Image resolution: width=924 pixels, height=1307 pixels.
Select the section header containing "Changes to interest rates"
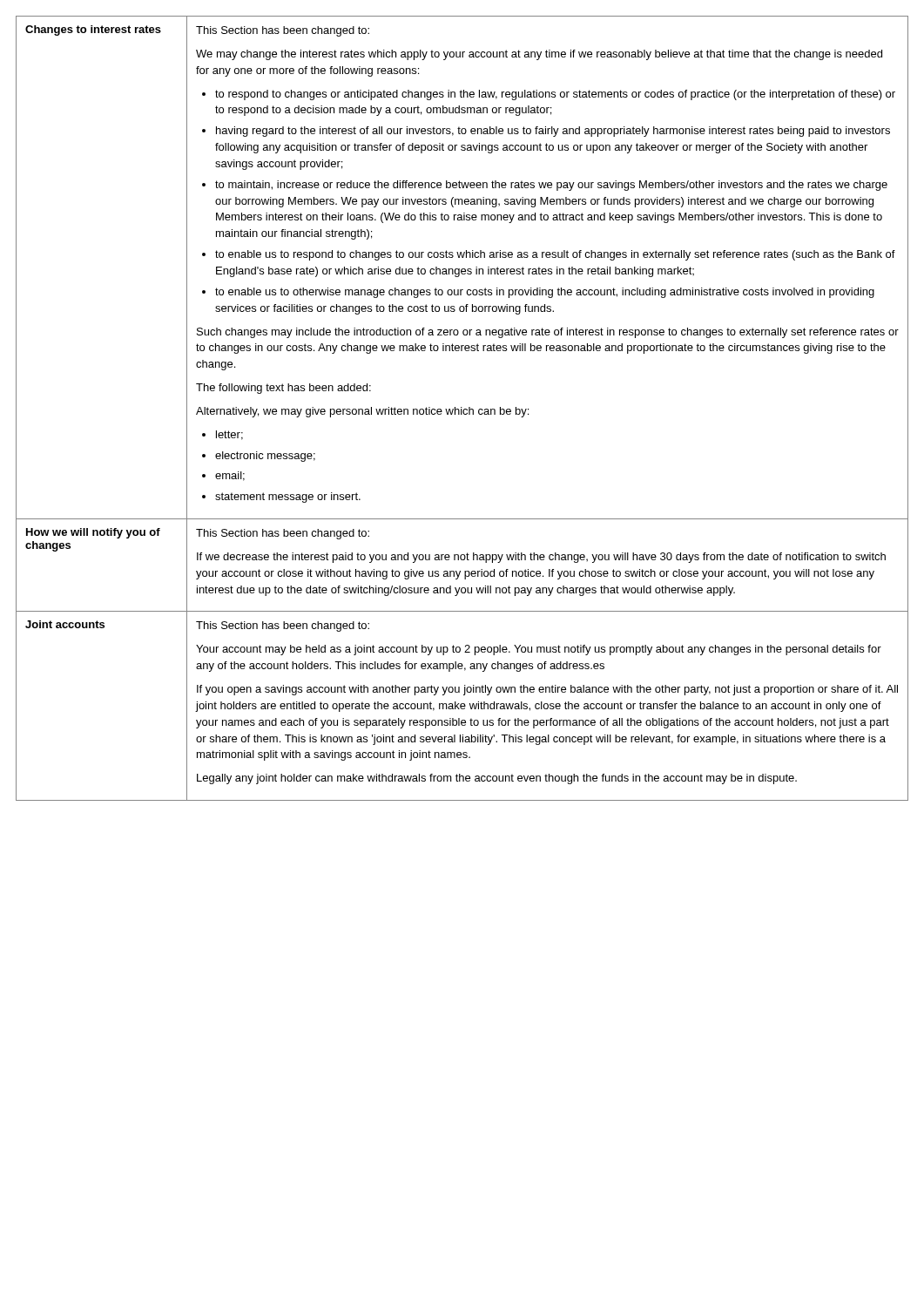click(93, 29)
